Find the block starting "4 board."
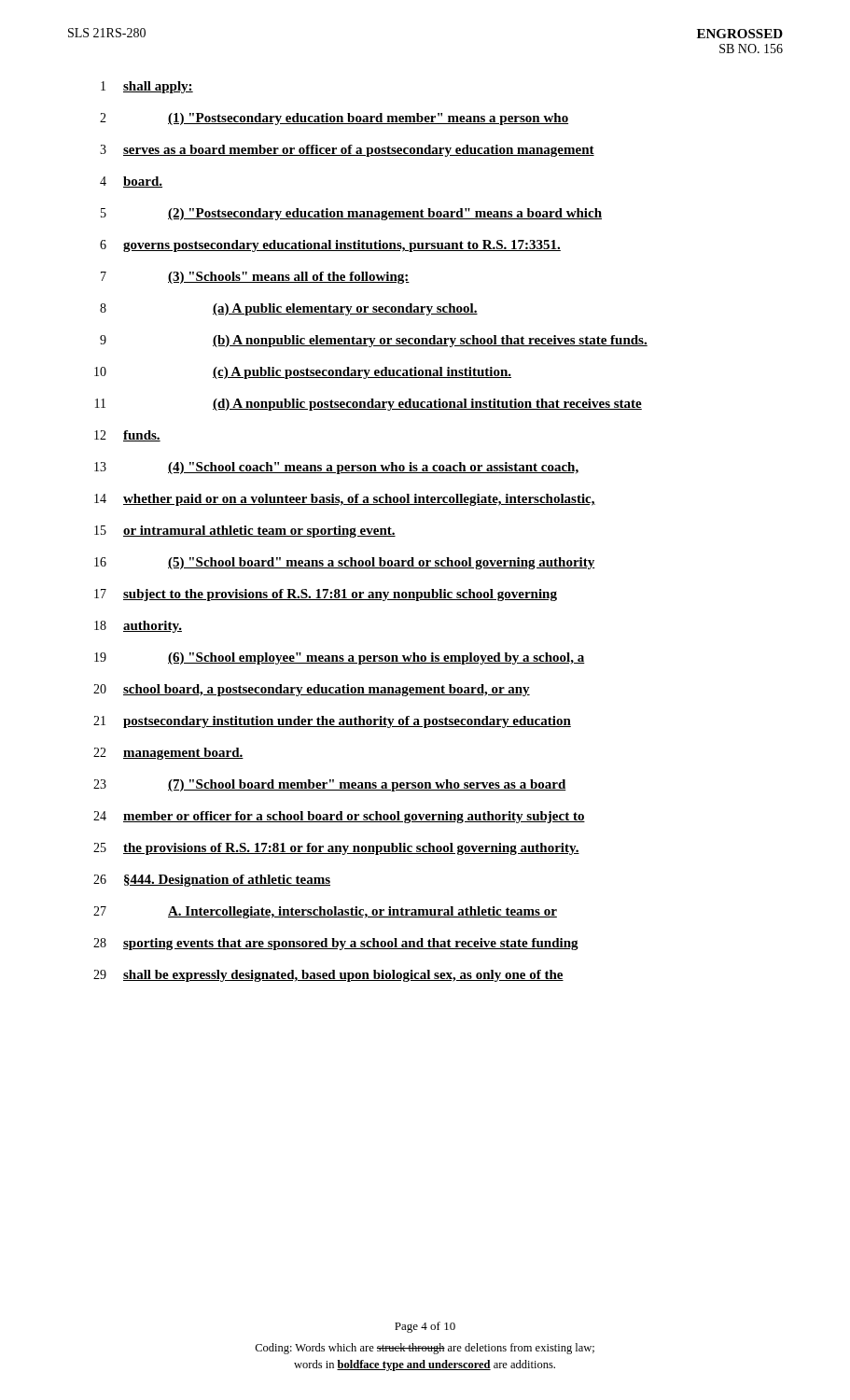The width and height of the screenshot is (850, 1400). [131, 182]
